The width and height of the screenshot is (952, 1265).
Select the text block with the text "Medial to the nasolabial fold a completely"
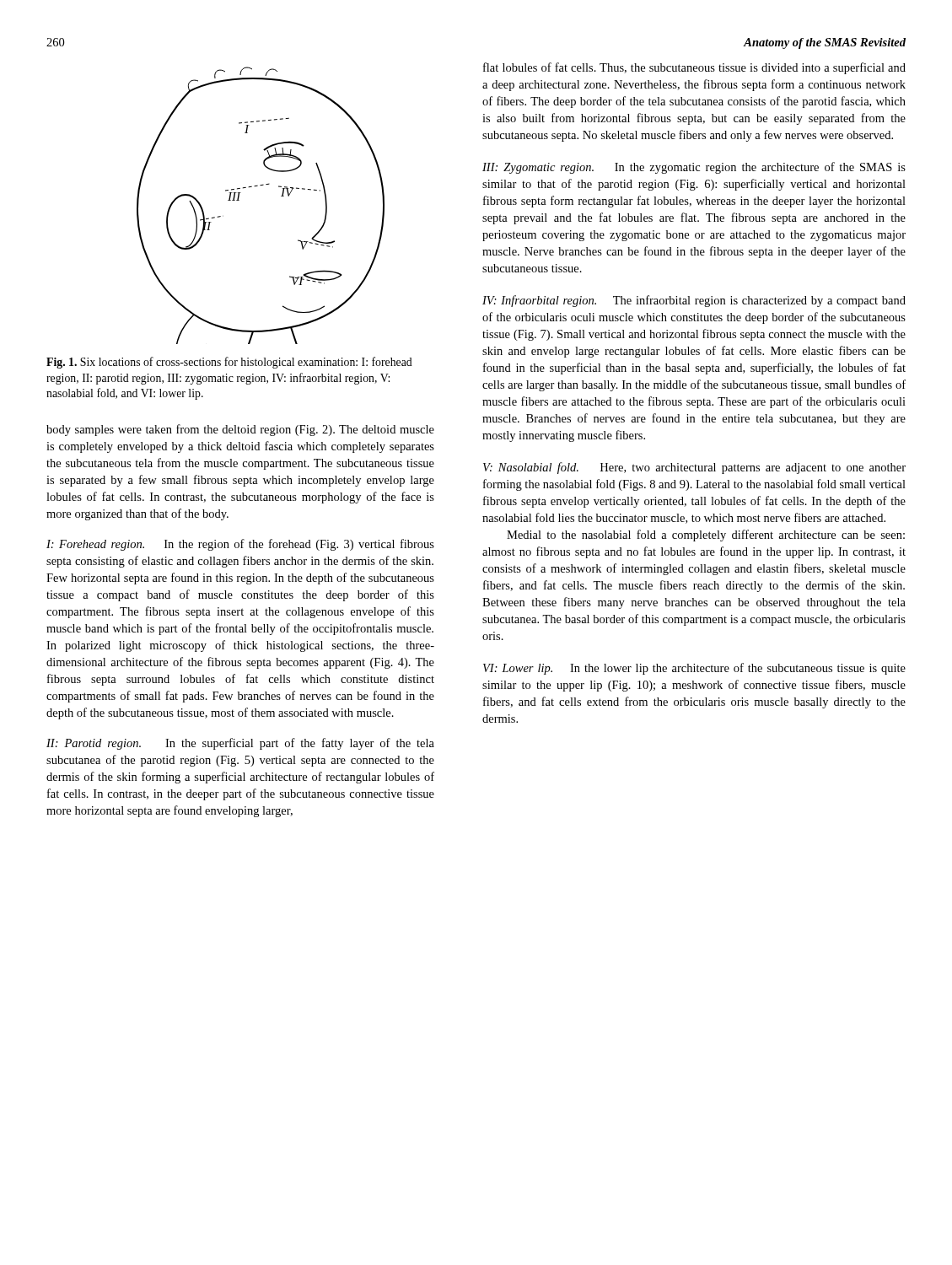click(x=694, y=585)
